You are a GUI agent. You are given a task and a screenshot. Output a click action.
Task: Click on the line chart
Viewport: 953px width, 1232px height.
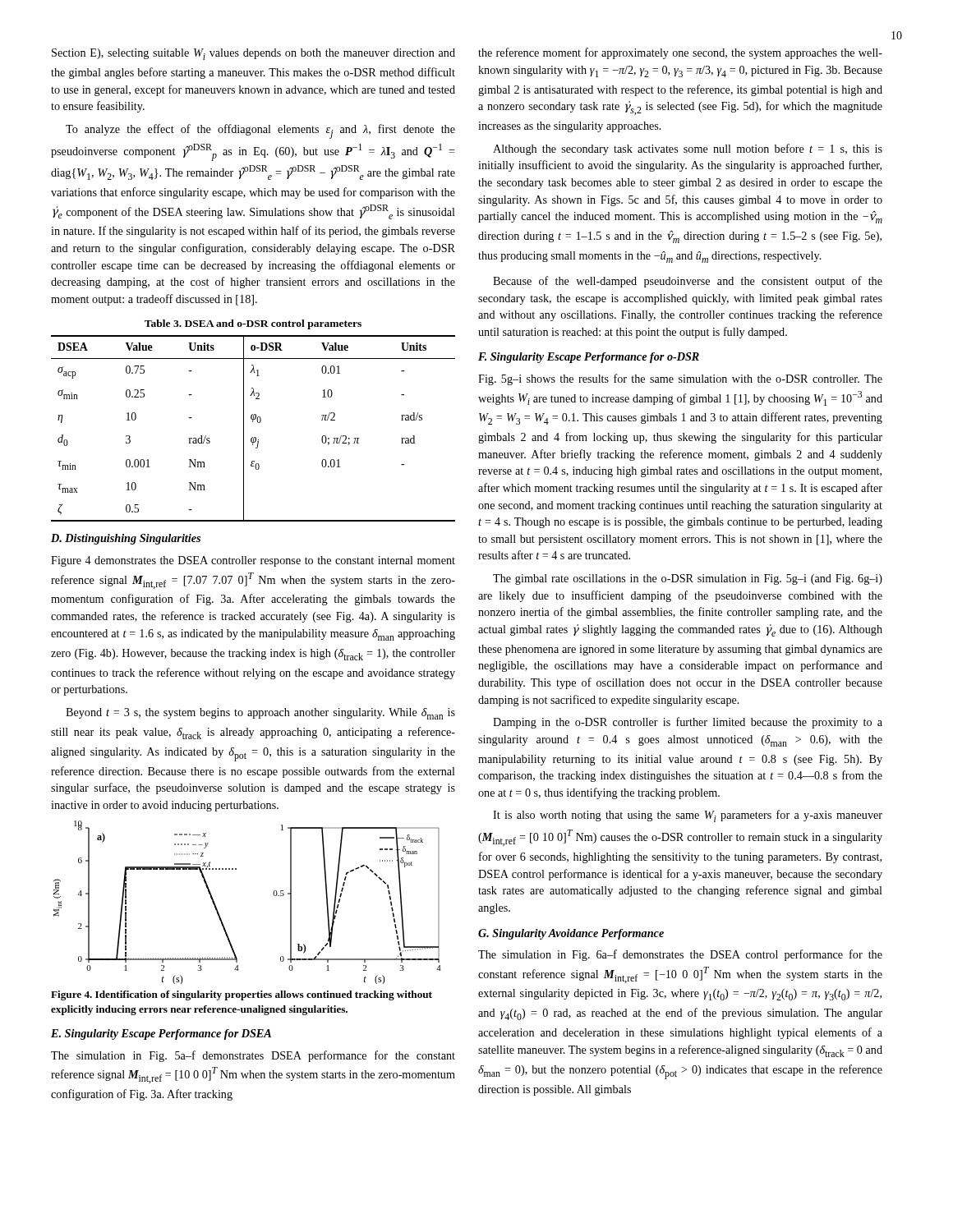(x=253, y=902)
